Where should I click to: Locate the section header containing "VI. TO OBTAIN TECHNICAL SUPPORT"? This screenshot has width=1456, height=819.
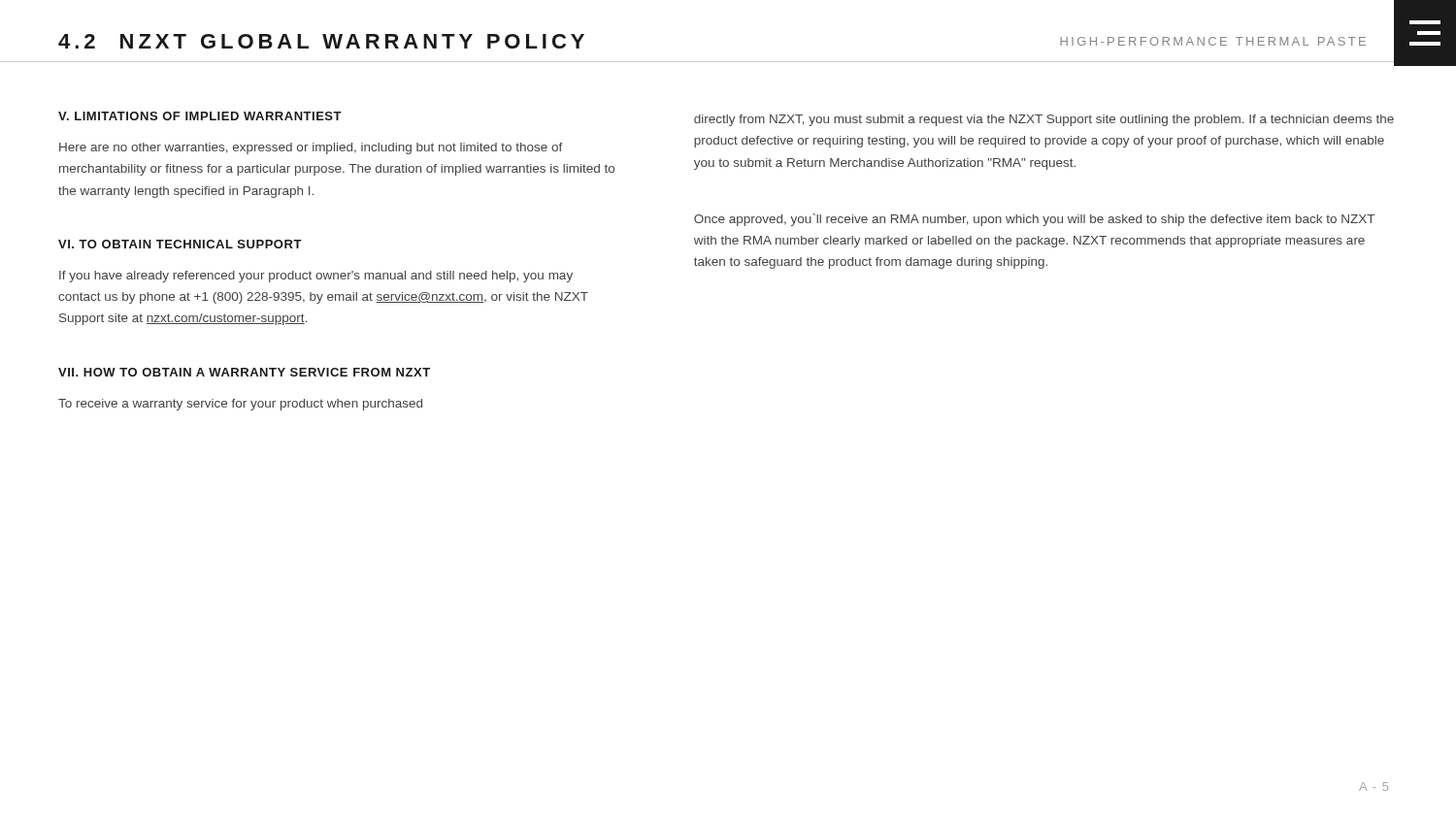point(180,244)
